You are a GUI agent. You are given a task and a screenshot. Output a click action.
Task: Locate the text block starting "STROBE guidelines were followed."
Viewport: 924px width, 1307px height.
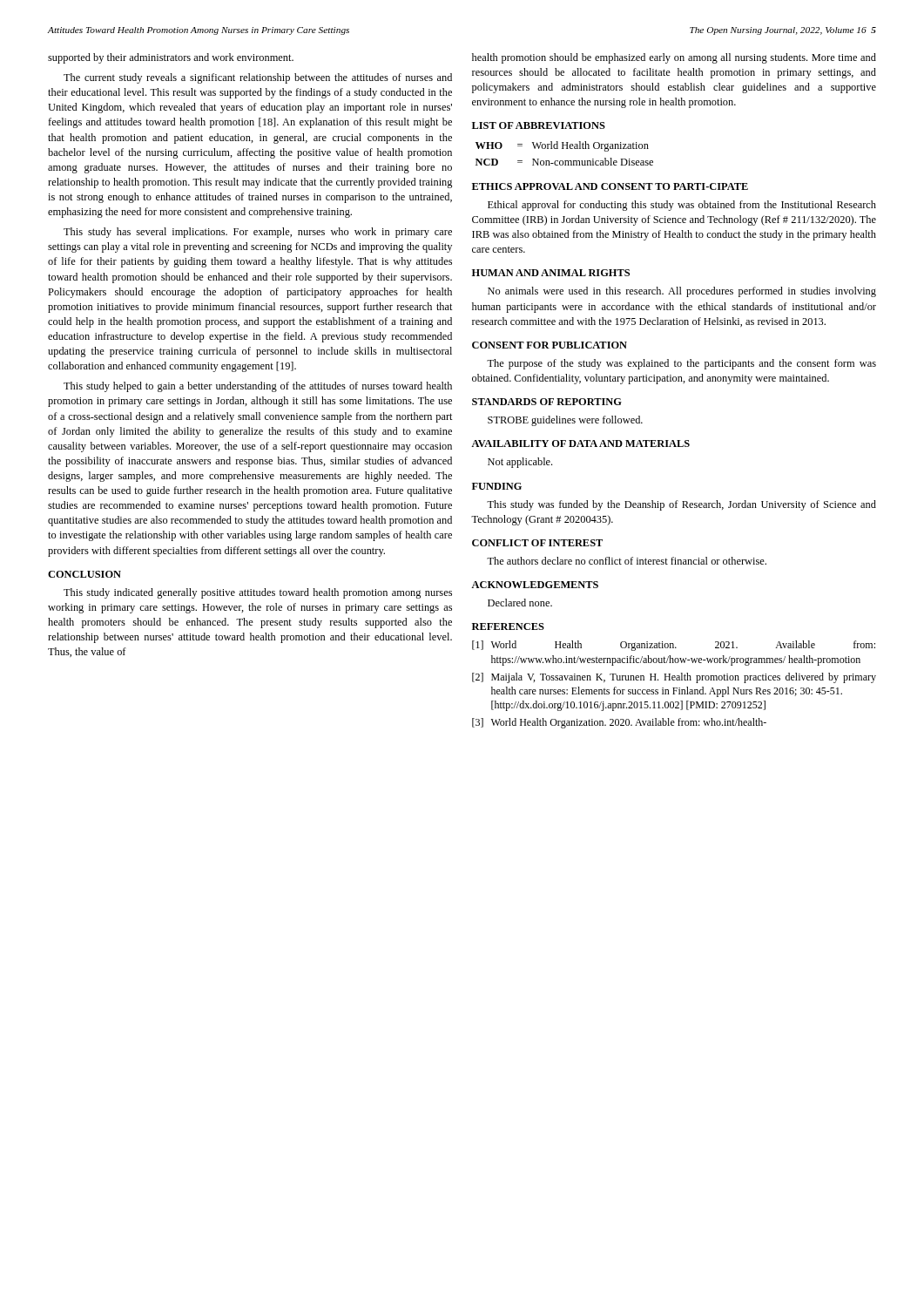click(565, 421)
